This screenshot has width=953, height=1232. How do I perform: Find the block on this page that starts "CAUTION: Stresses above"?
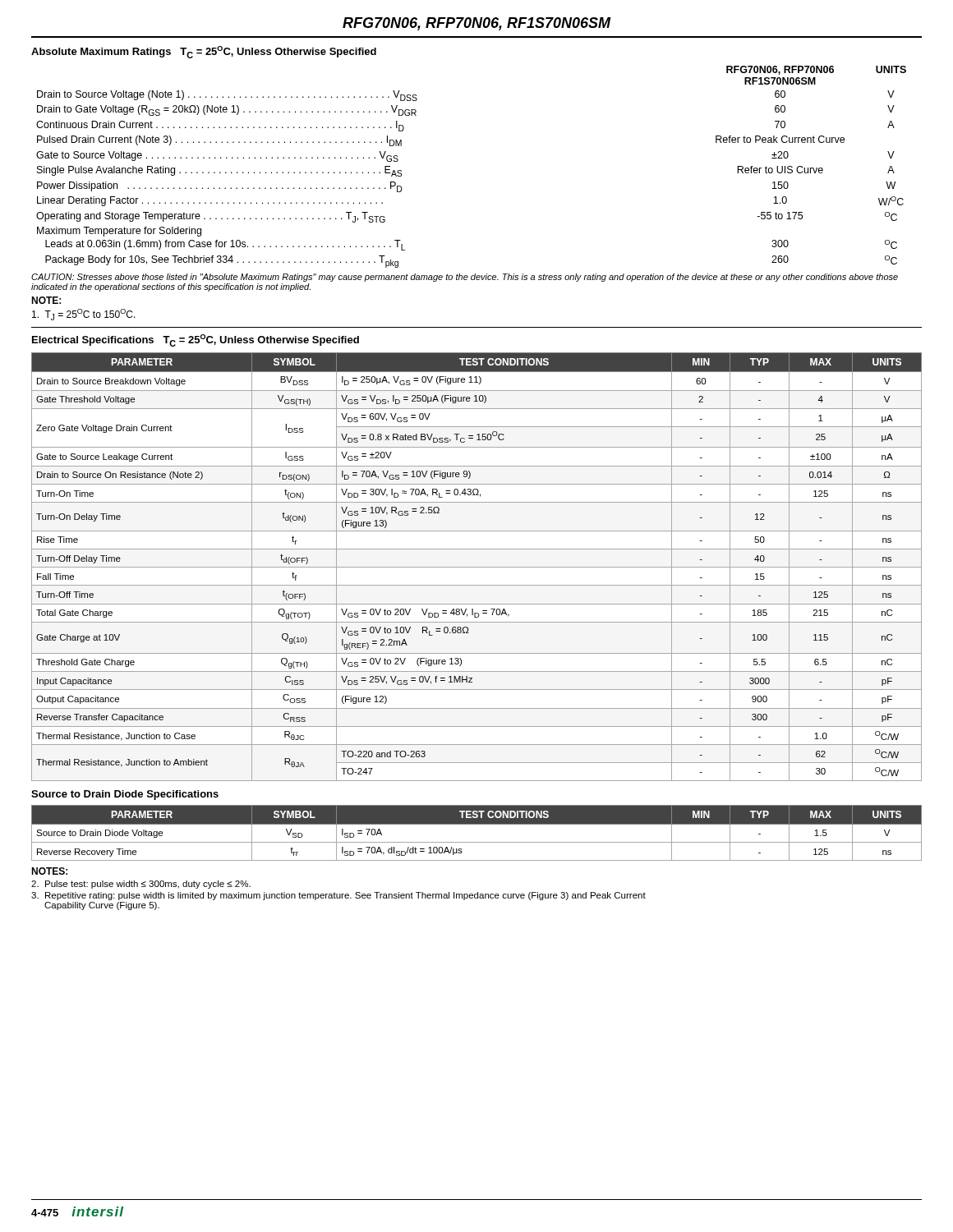pyautogui.click(x=465, y=282)
